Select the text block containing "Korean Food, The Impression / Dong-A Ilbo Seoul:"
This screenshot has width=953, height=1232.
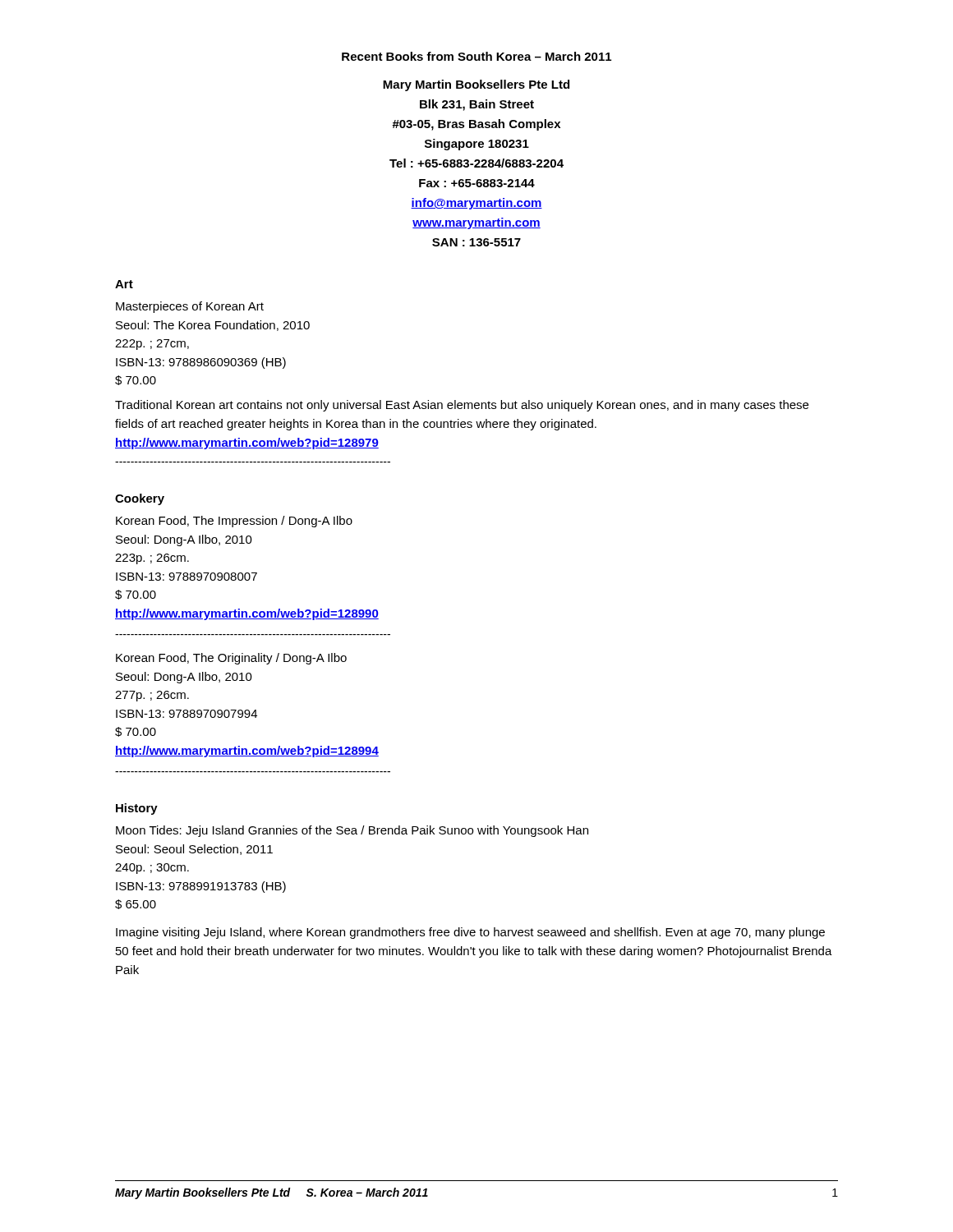point(247,567)
